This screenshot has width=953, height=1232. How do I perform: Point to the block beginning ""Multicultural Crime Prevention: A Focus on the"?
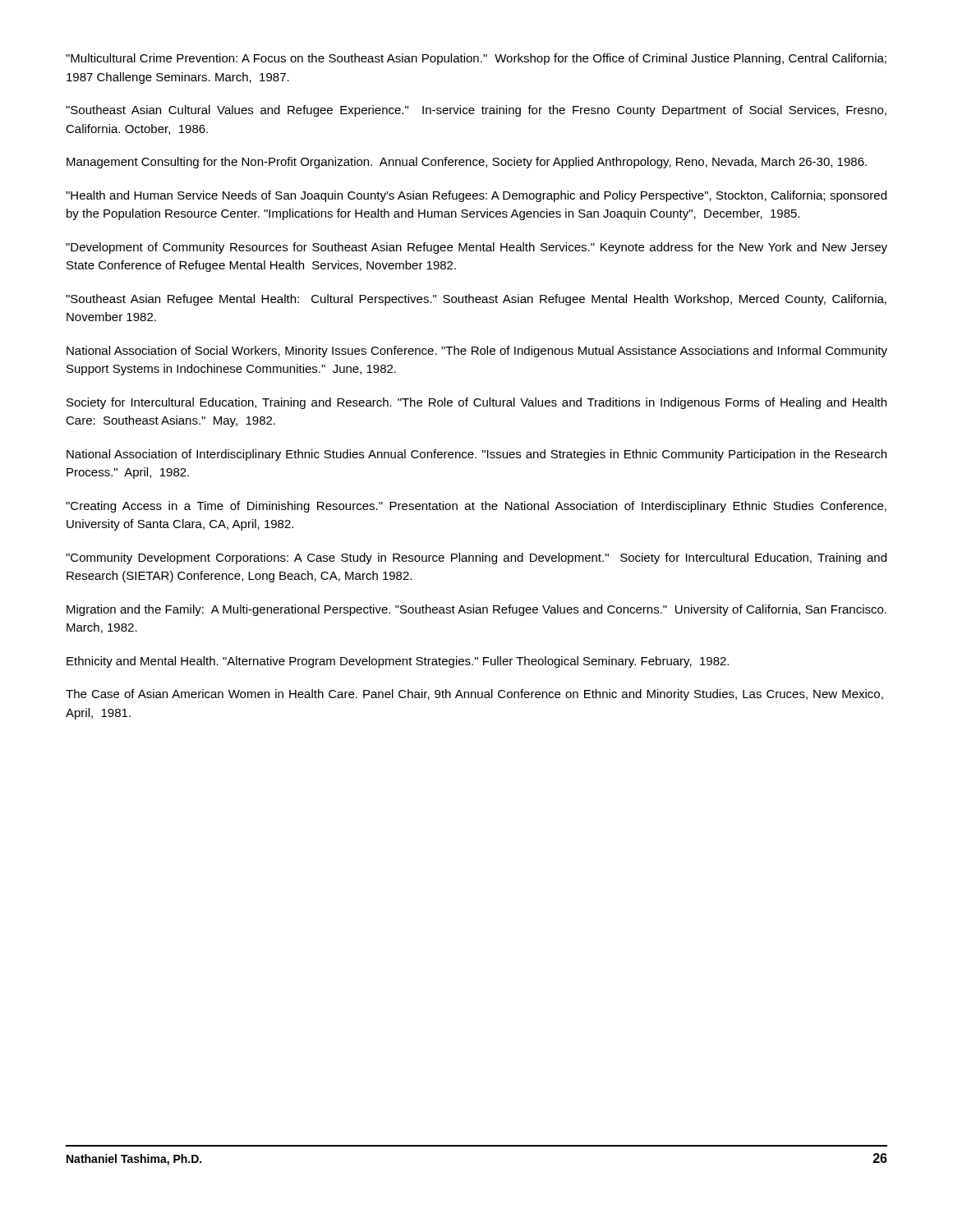(x=476, y=67)
